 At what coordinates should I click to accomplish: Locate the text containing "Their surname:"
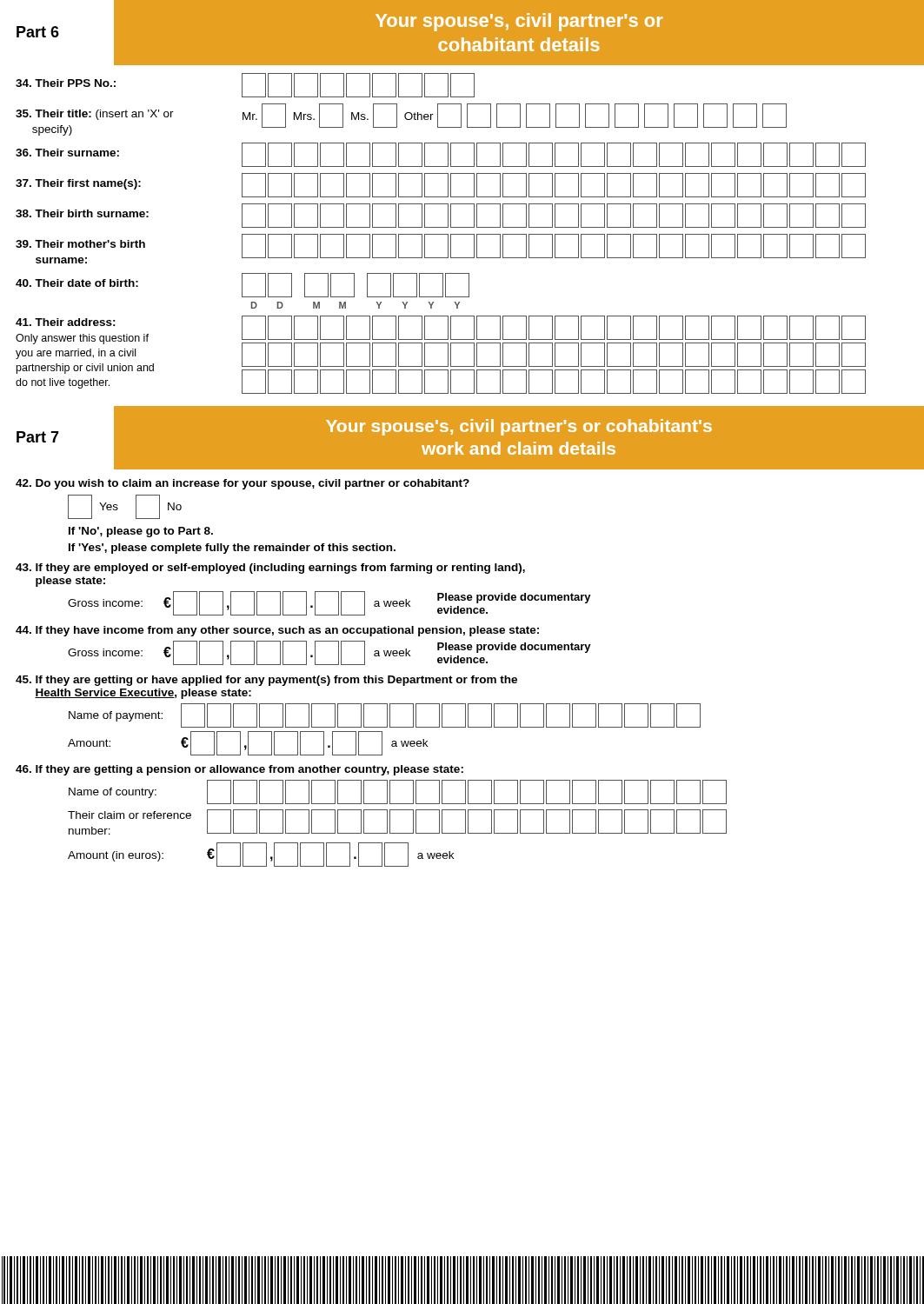click(x=462, y=154)
